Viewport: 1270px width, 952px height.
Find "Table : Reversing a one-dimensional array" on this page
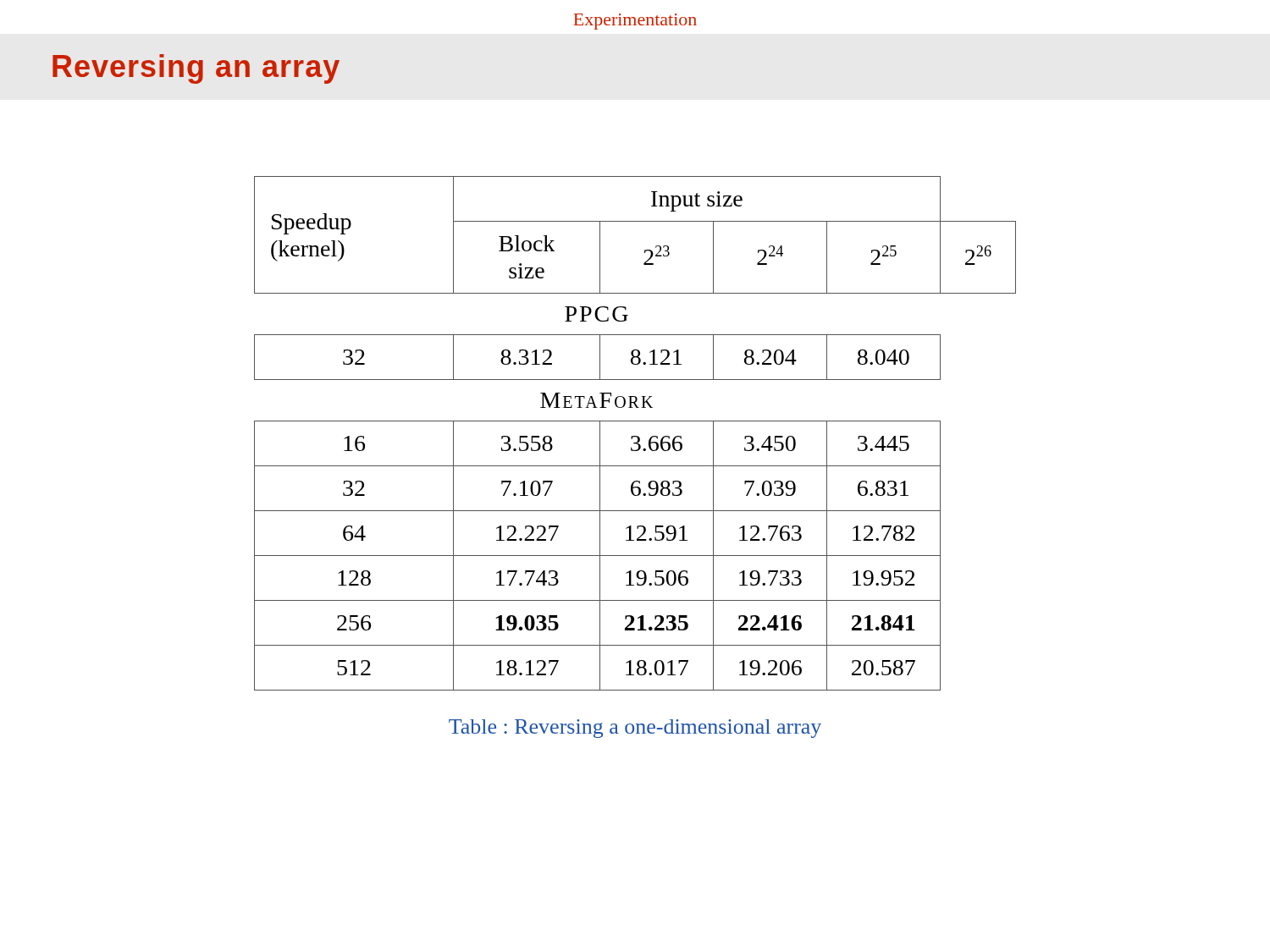pos(635,726)
